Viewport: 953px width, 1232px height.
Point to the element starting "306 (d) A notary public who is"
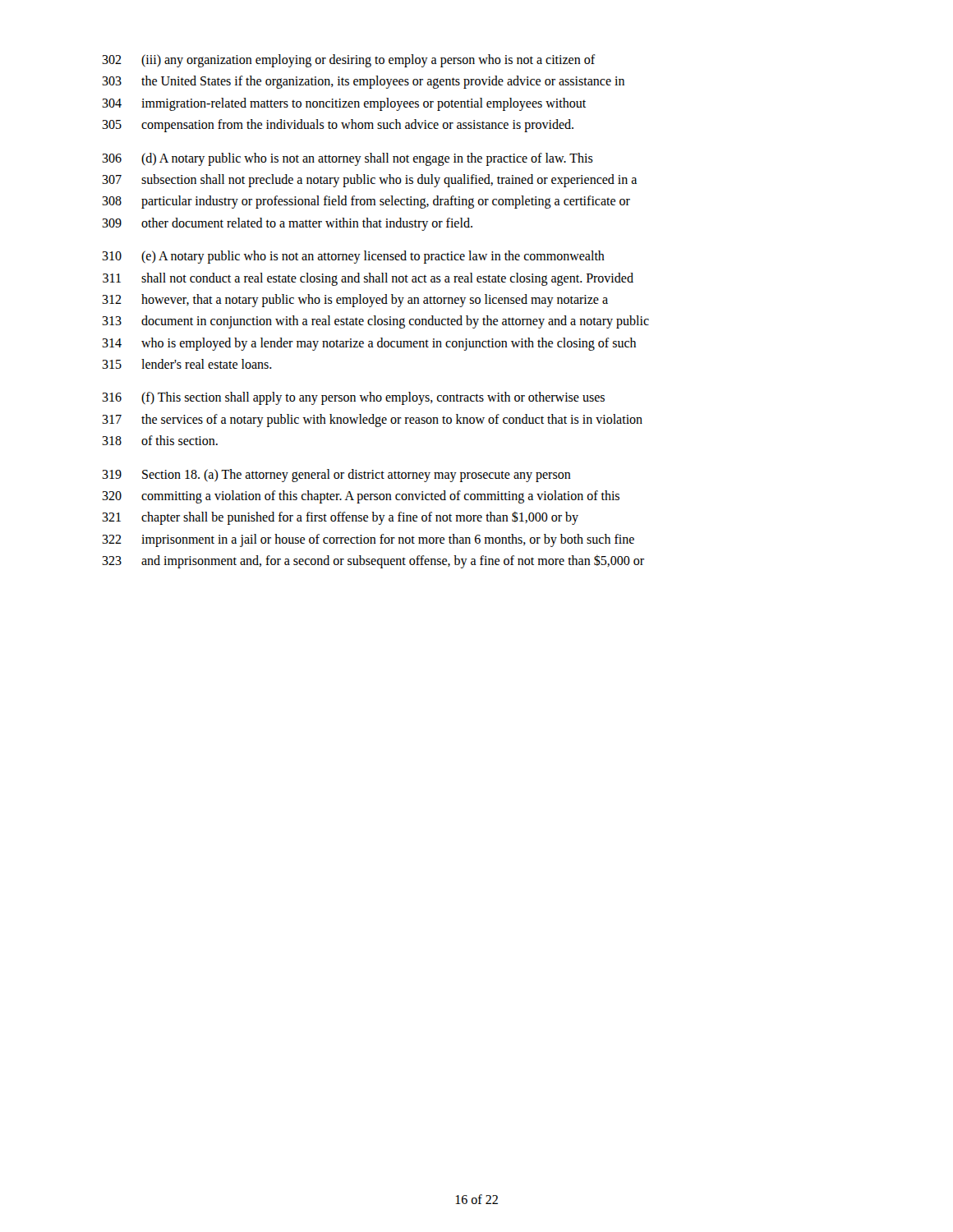(476, 191)
